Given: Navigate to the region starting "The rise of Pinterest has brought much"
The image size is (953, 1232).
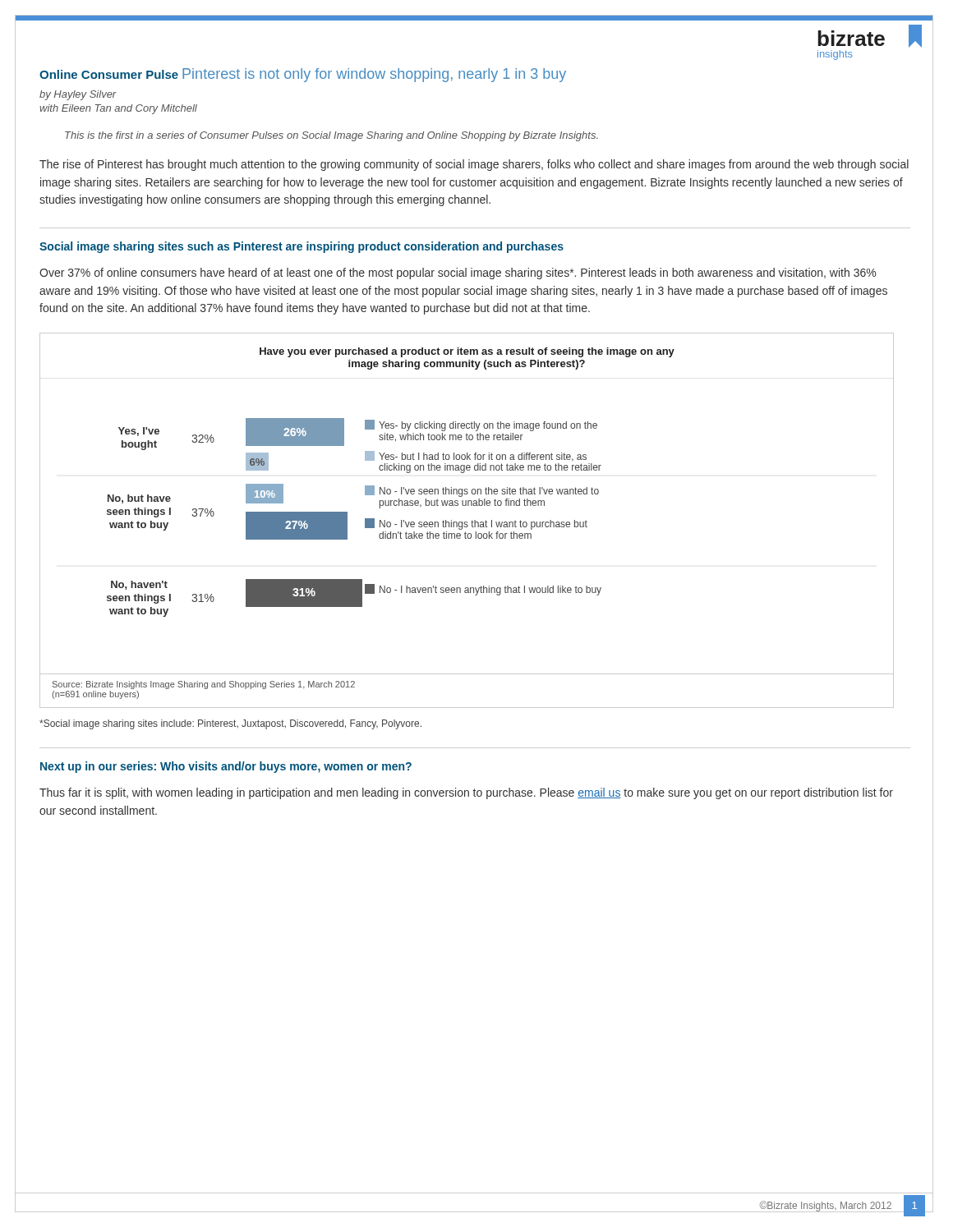Looking at the screenshot, I should coord(474,182).
